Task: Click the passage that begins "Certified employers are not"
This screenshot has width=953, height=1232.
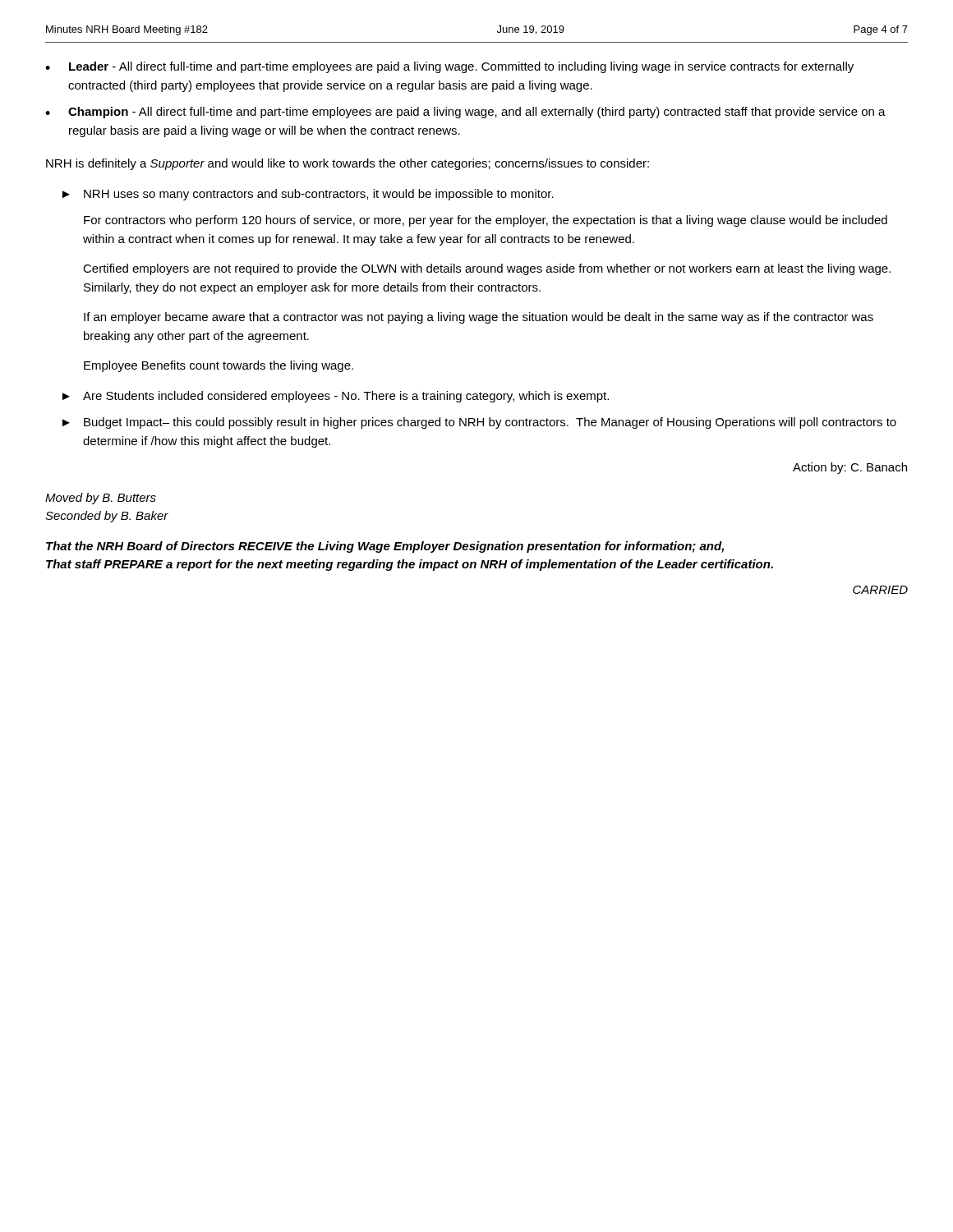Action: pos(487,277)
